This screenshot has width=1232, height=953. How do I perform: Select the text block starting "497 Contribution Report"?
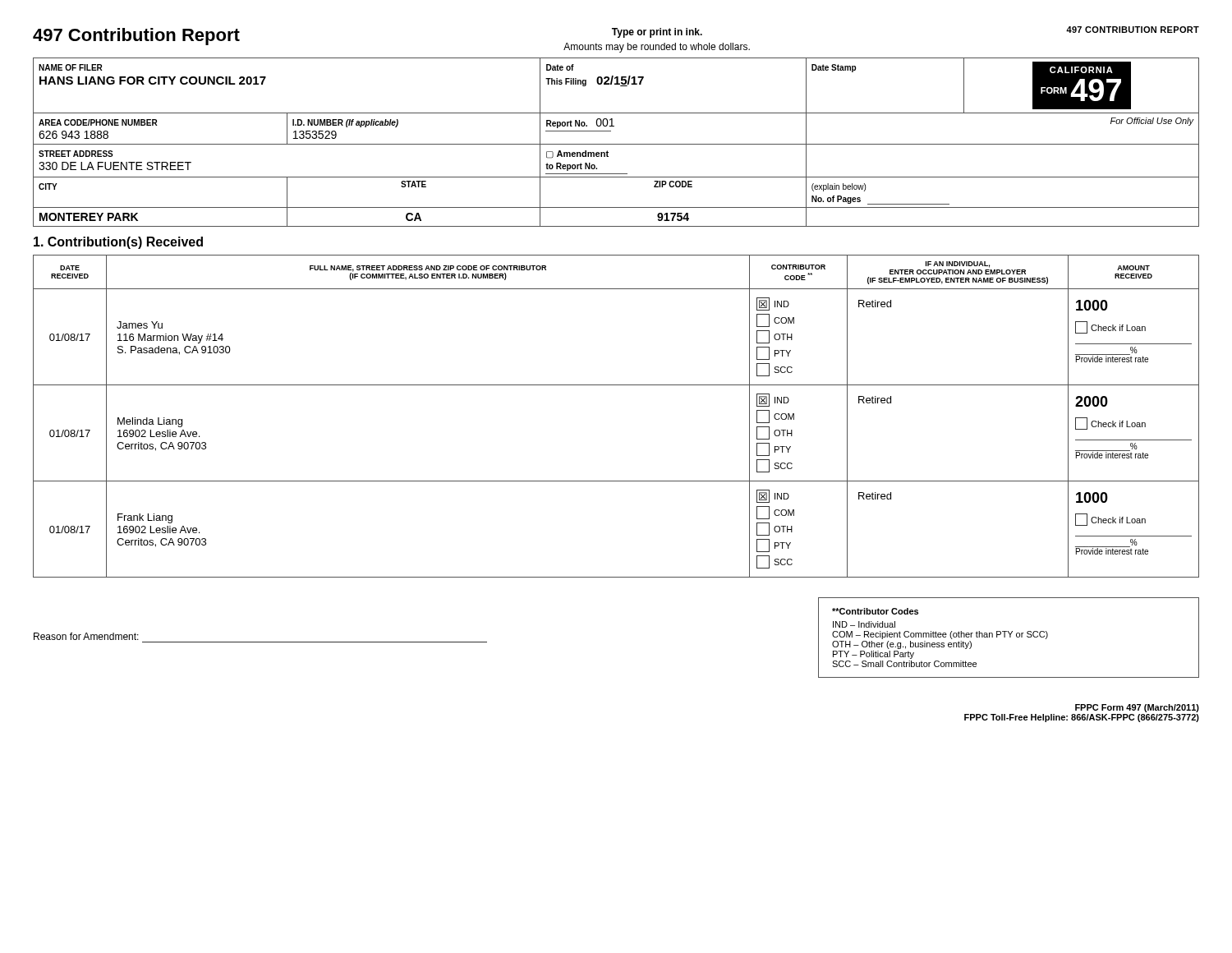[x=136, y=35]
